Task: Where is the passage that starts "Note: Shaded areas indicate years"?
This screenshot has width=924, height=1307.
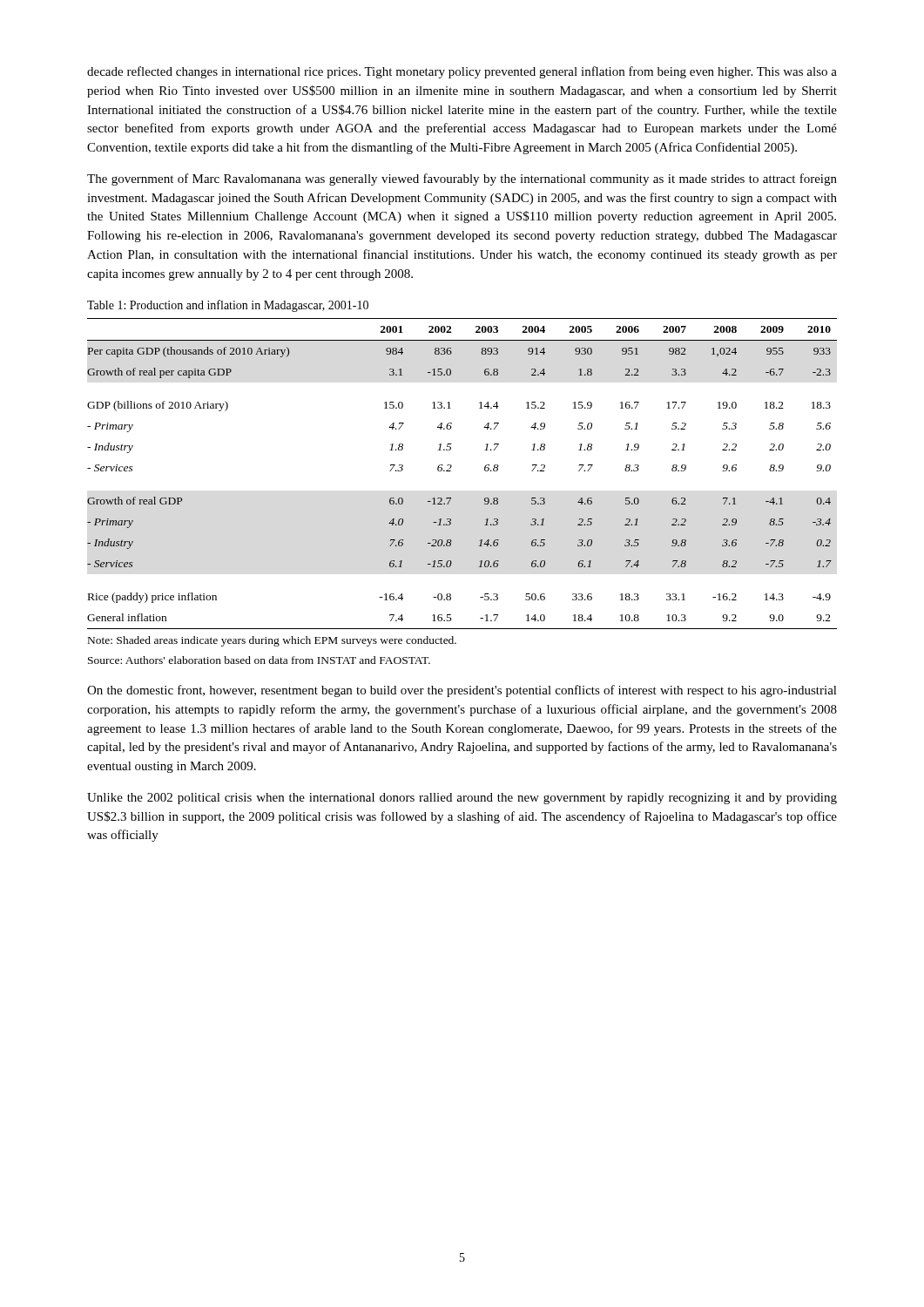Action: [x=272, y=640]
